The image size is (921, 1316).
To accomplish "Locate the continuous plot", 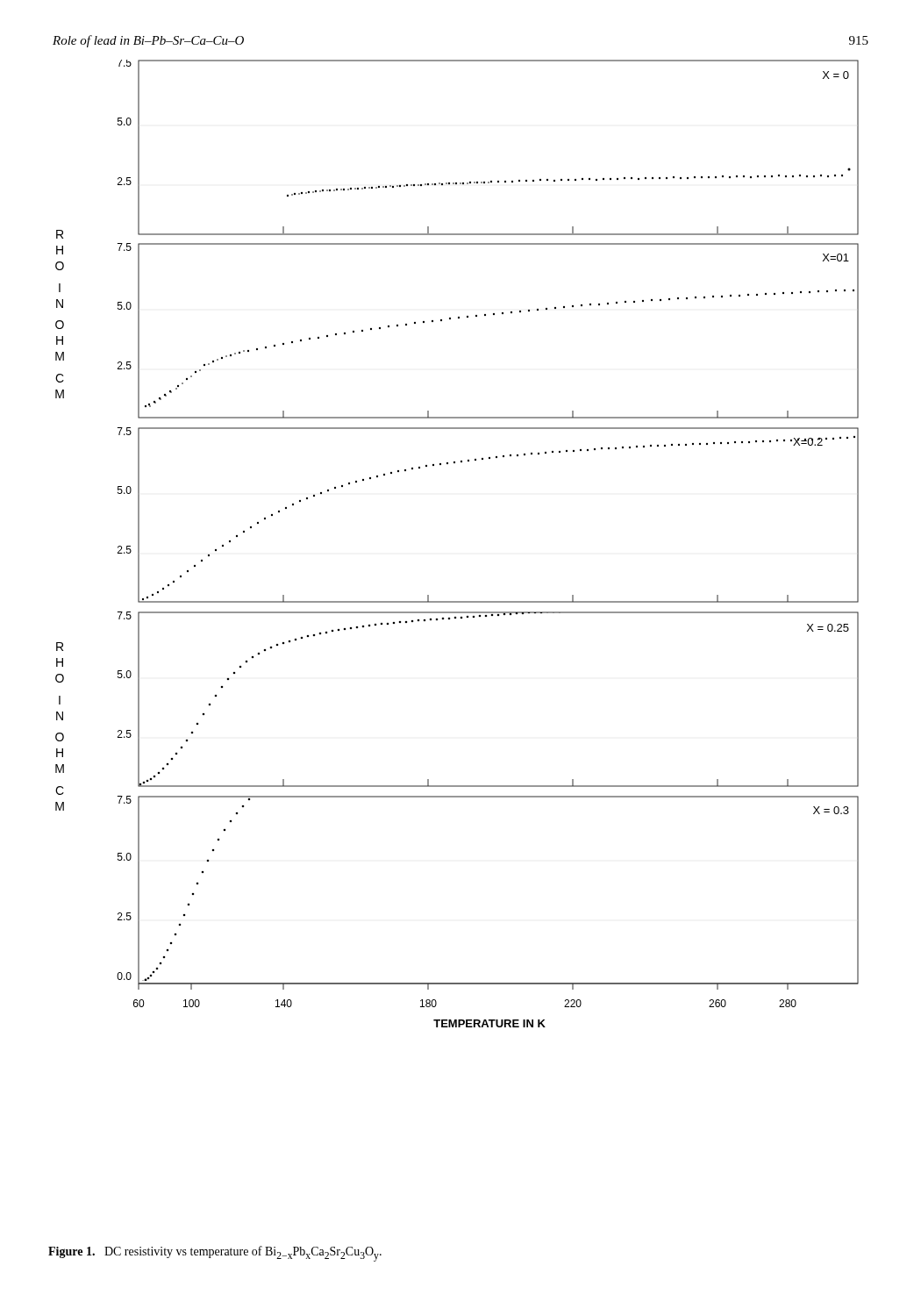I will click(x=456, y=643).
